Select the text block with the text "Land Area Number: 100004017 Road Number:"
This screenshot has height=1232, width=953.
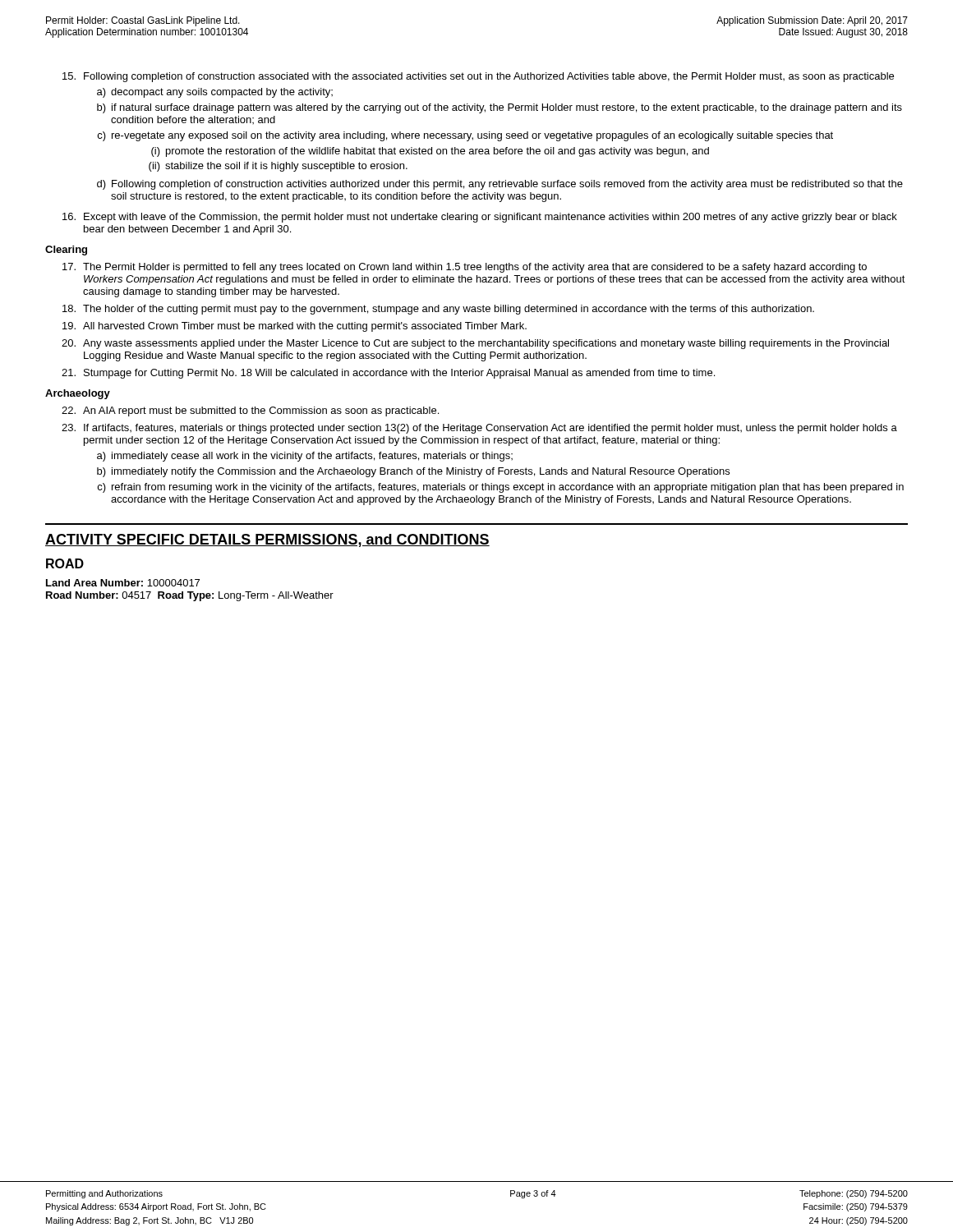pos(123,583)
